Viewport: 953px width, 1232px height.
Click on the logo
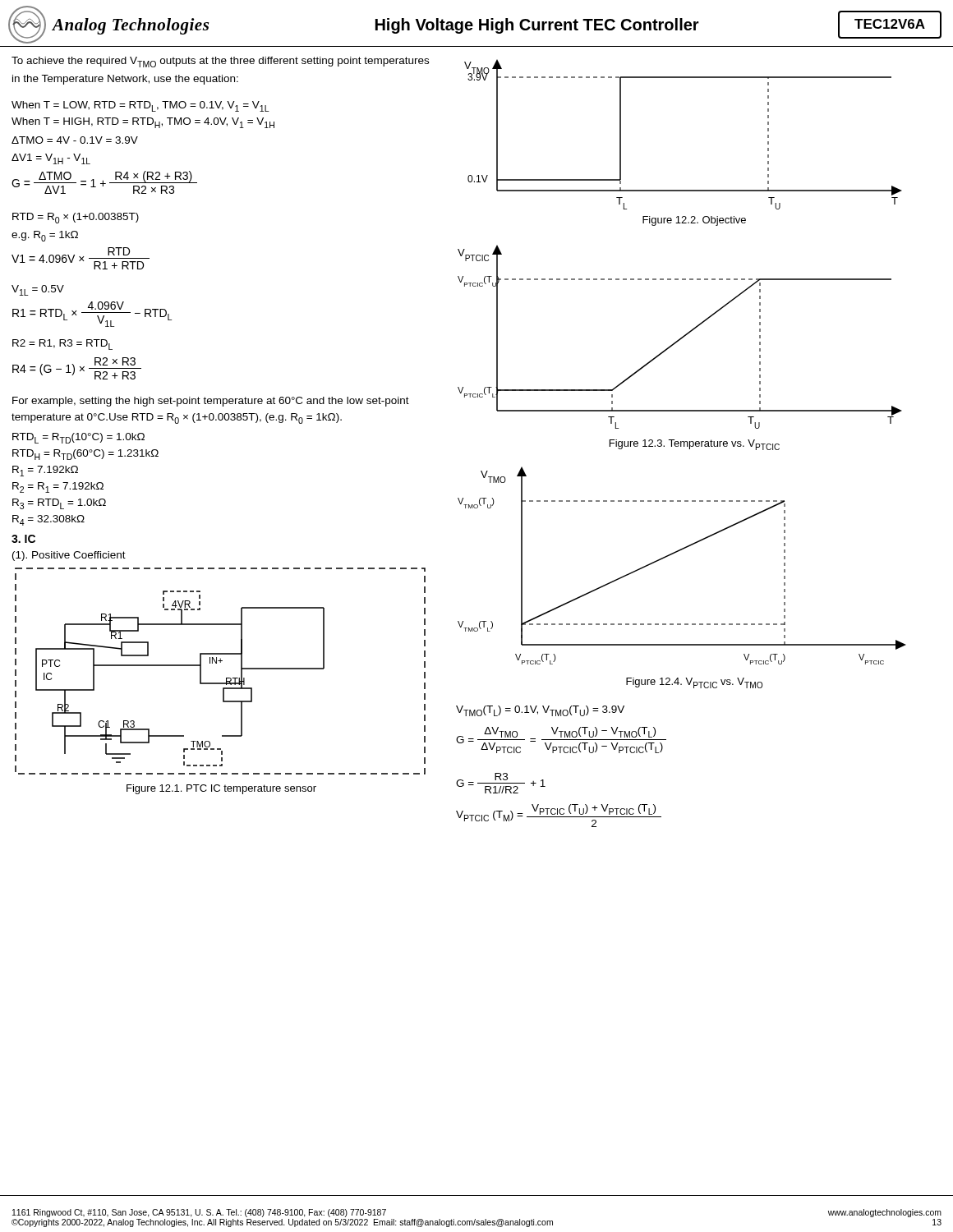click(x=120, y=25)
